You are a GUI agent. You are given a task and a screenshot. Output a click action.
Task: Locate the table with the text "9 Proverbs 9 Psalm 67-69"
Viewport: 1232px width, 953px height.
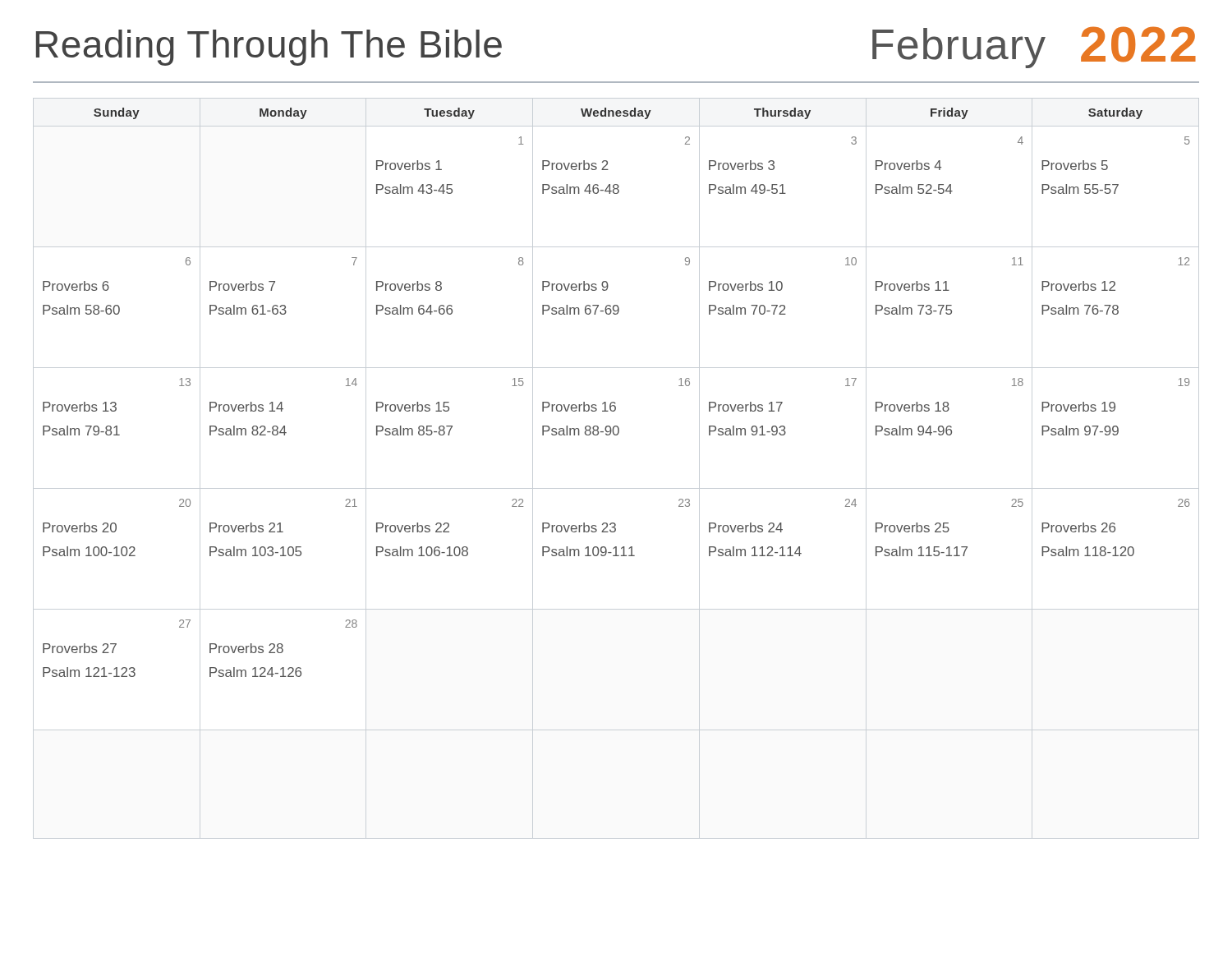coord(616,468)
